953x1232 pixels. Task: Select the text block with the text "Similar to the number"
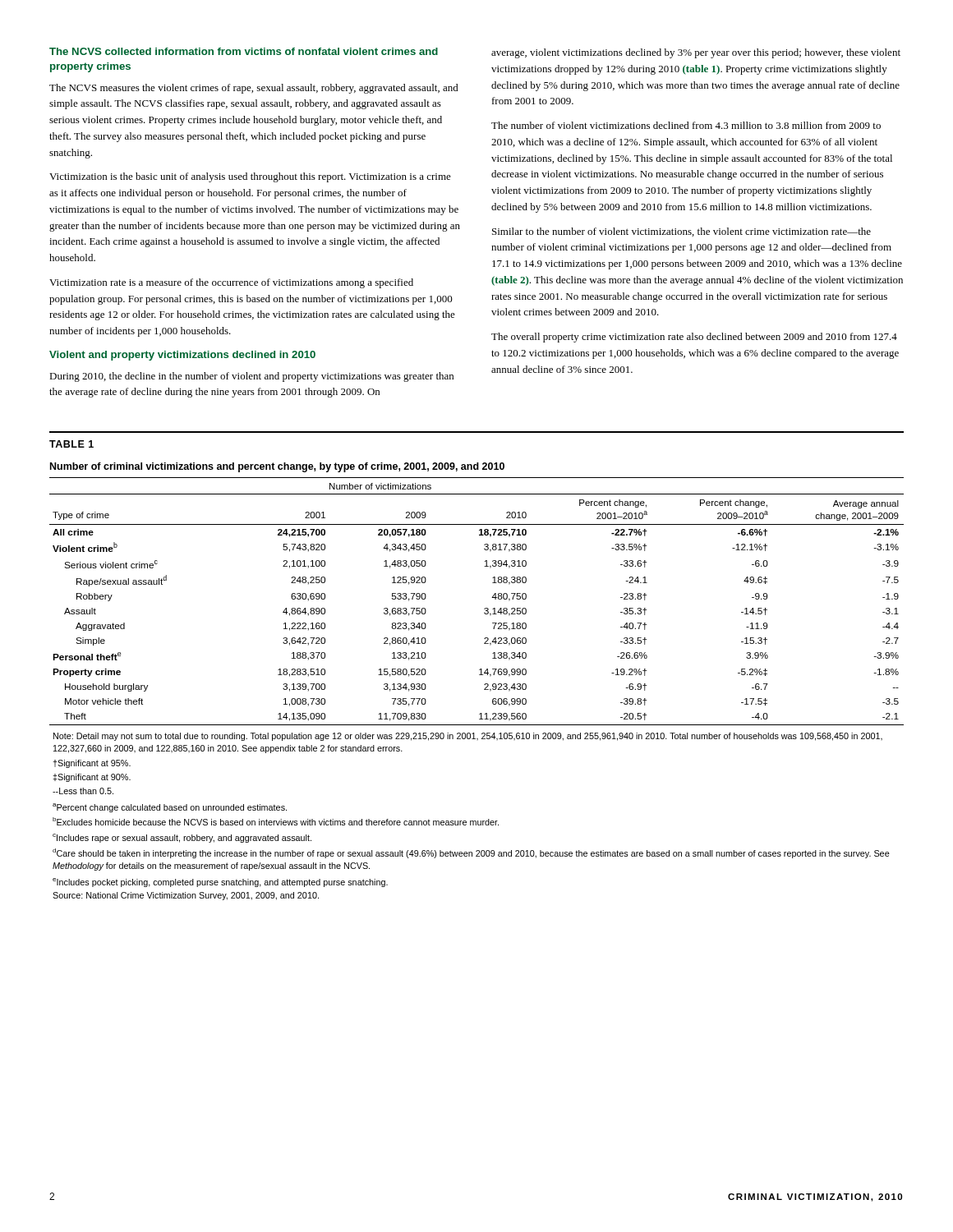pos(698,272)
